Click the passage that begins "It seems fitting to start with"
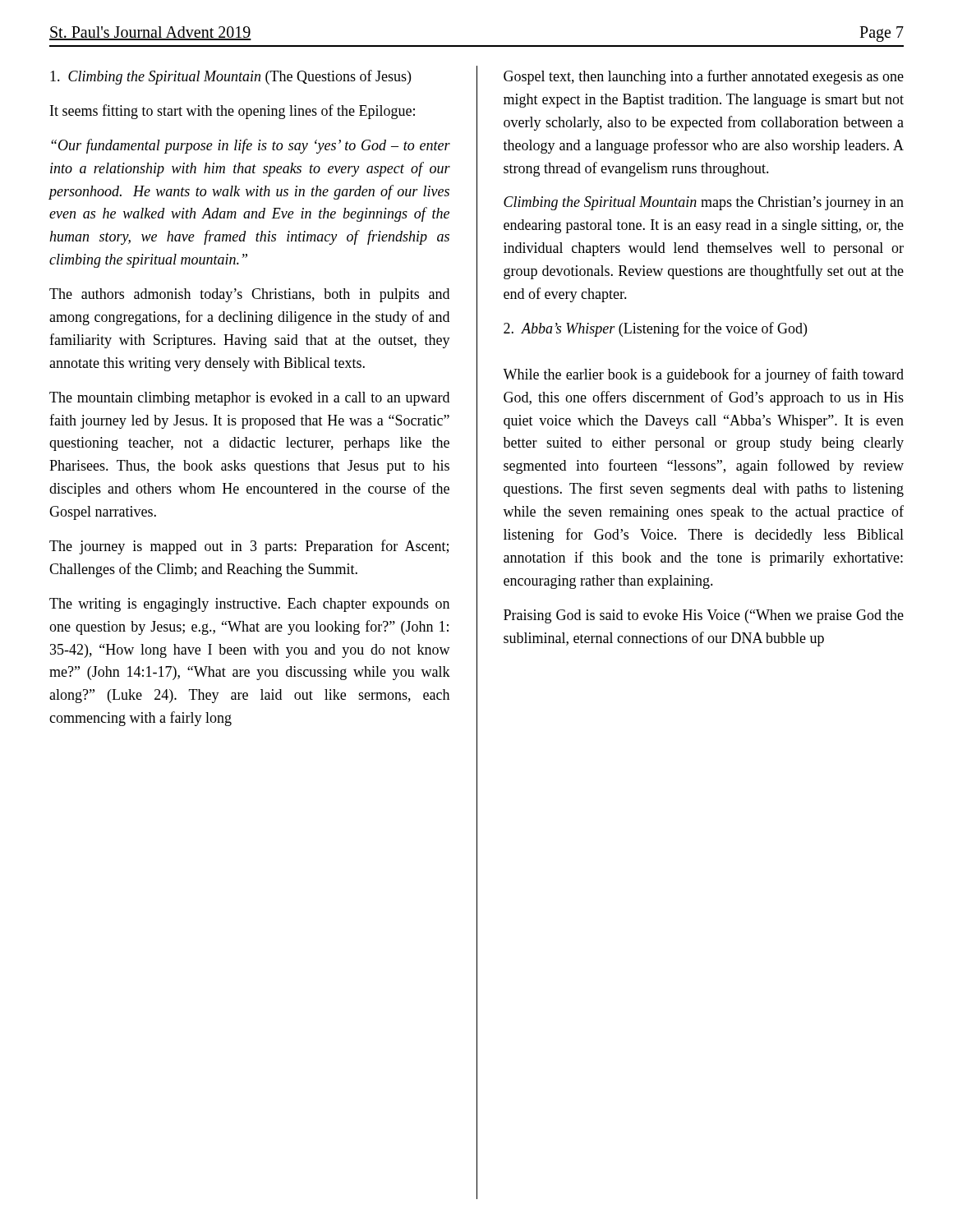953x1232 pixels. [250, 112]
